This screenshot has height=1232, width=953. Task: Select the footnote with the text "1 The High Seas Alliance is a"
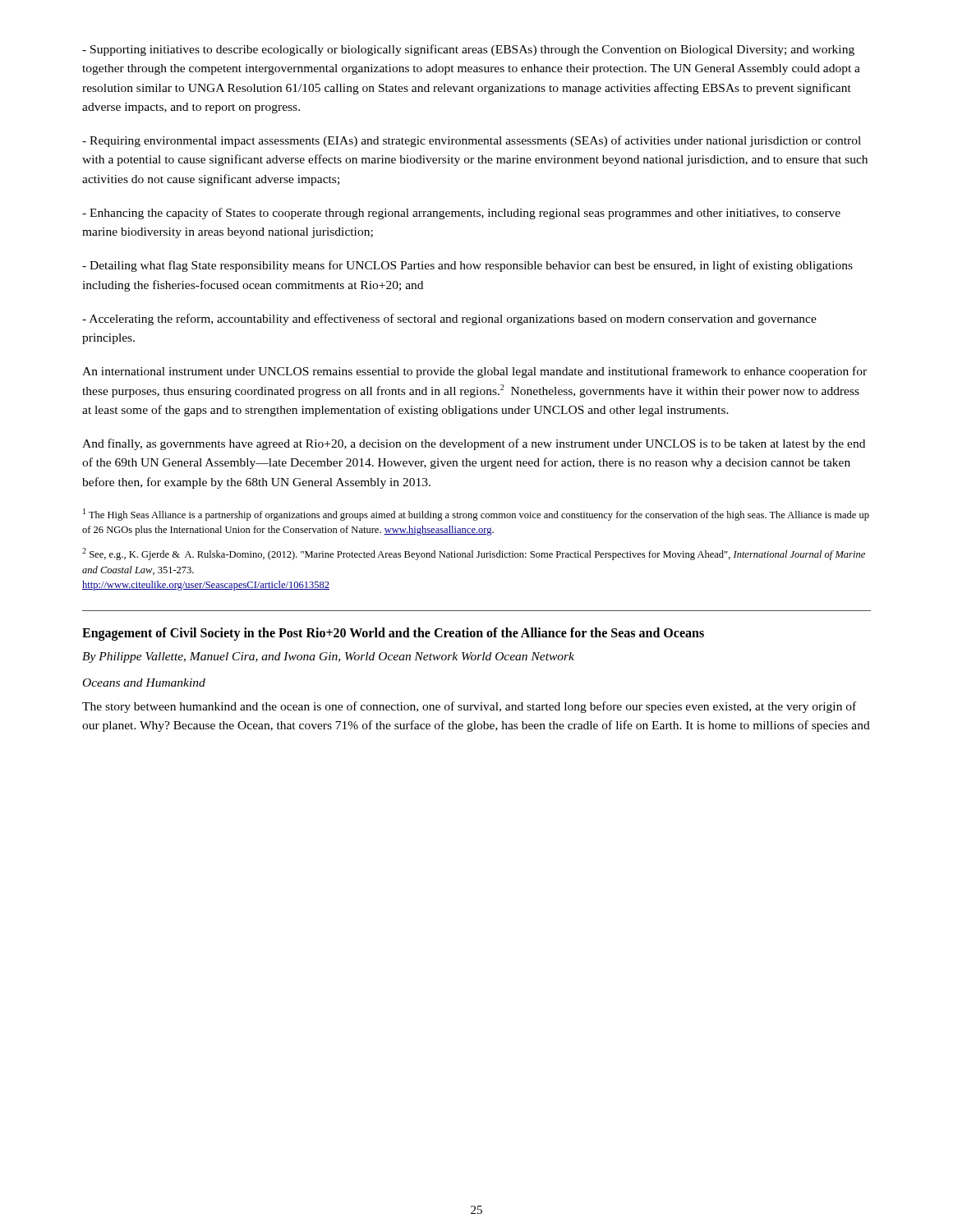476,521
